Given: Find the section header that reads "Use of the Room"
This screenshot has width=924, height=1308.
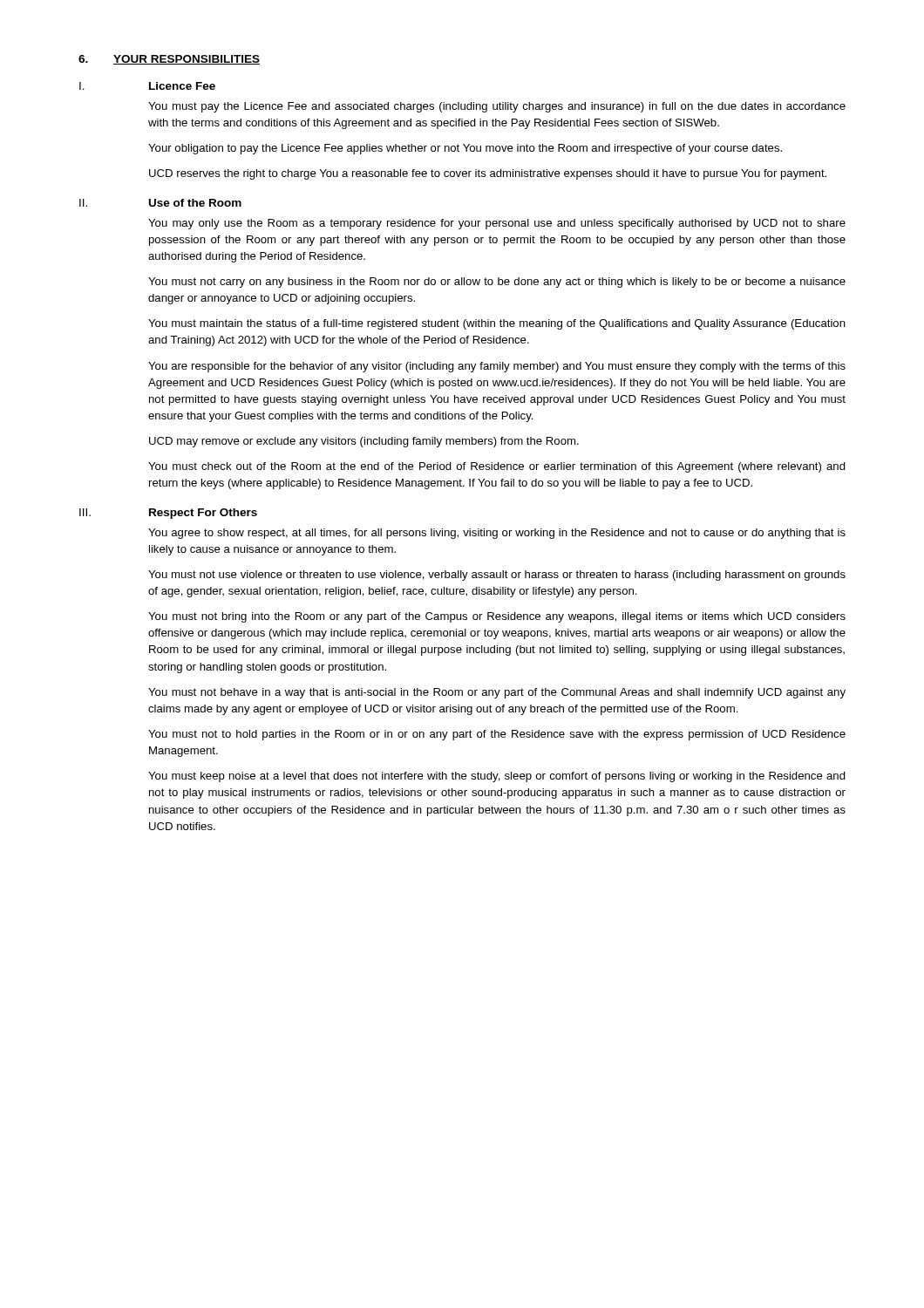Looking at the screenshot, I should tap(195, 202).
